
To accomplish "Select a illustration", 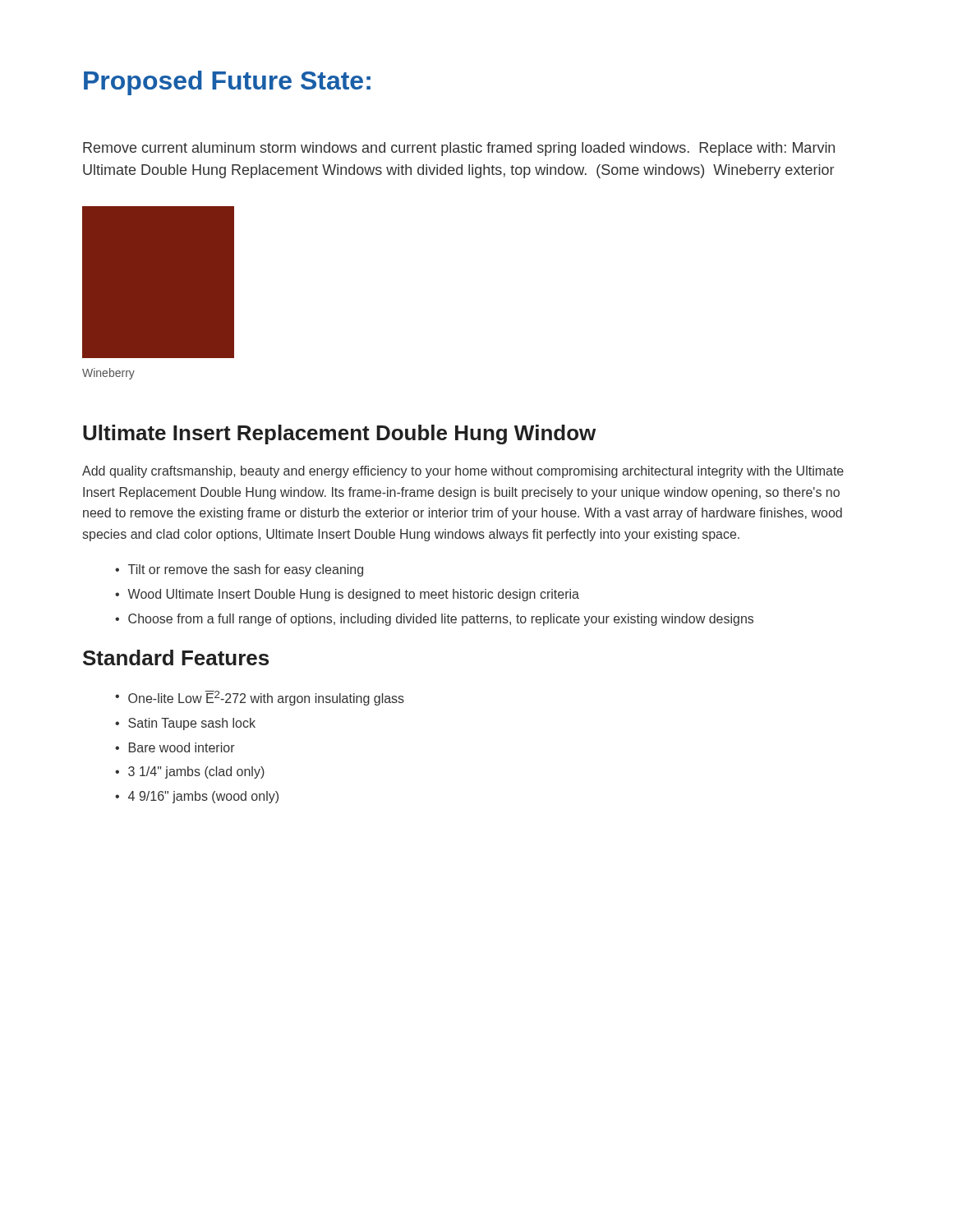I will 476,282.
